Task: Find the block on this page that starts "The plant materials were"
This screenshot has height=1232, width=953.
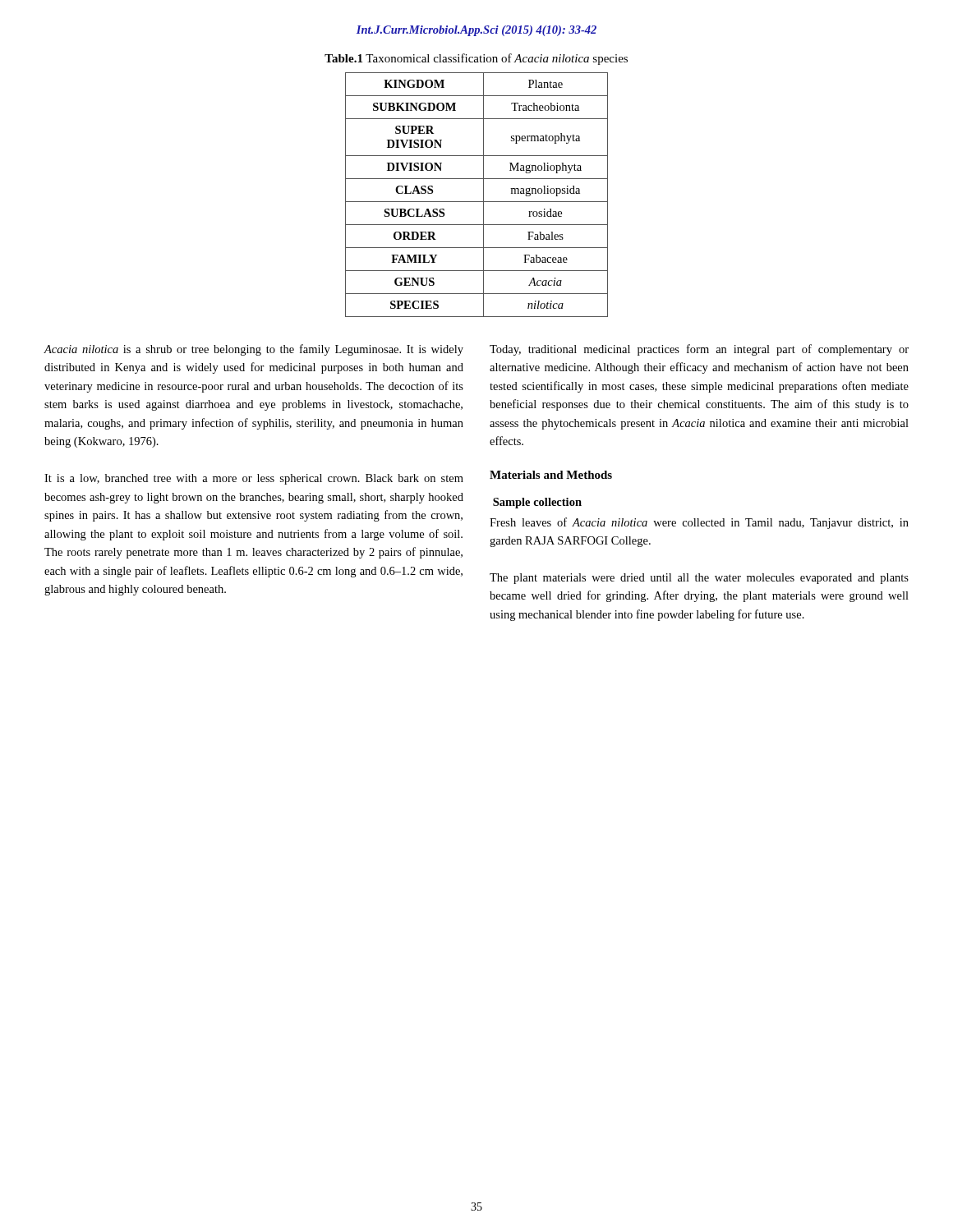Action: point(699,596)
